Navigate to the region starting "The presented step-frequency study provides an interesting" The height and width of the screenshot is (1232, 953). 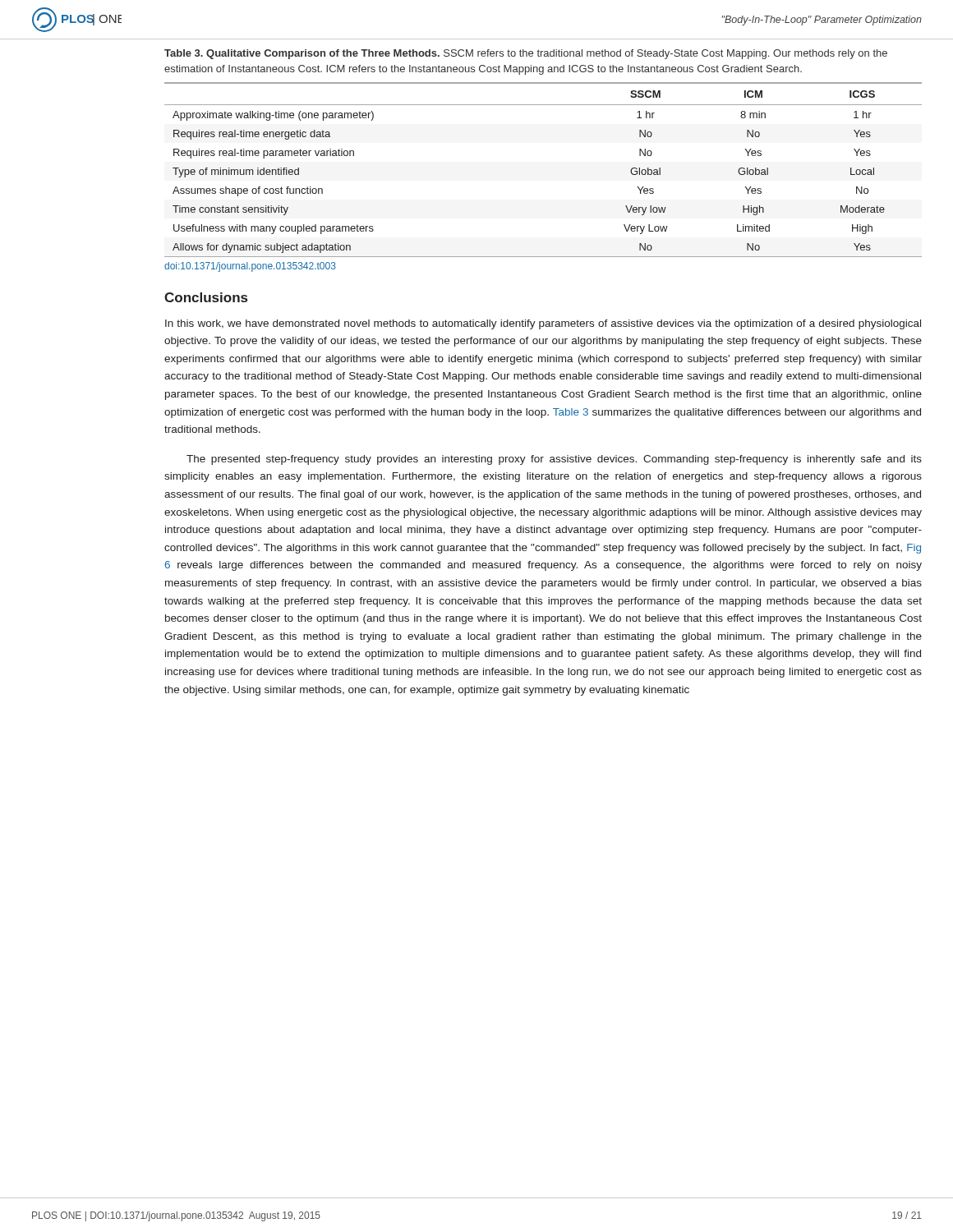(x=543, y=574)
